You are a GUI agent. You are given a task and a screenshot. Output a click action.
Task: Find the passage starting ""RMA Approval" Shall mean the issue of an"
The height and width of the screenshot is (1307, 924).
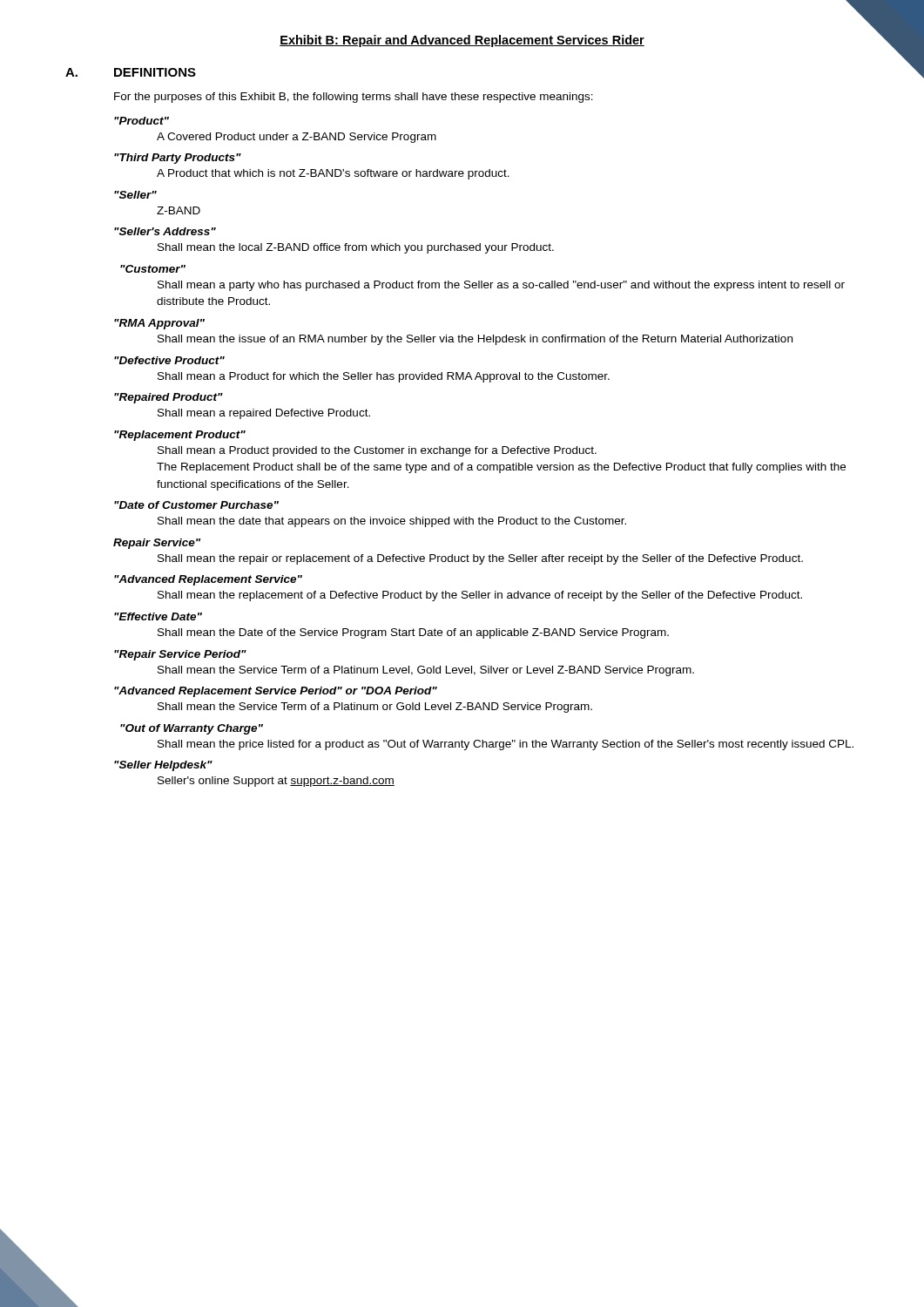point(486,332)
